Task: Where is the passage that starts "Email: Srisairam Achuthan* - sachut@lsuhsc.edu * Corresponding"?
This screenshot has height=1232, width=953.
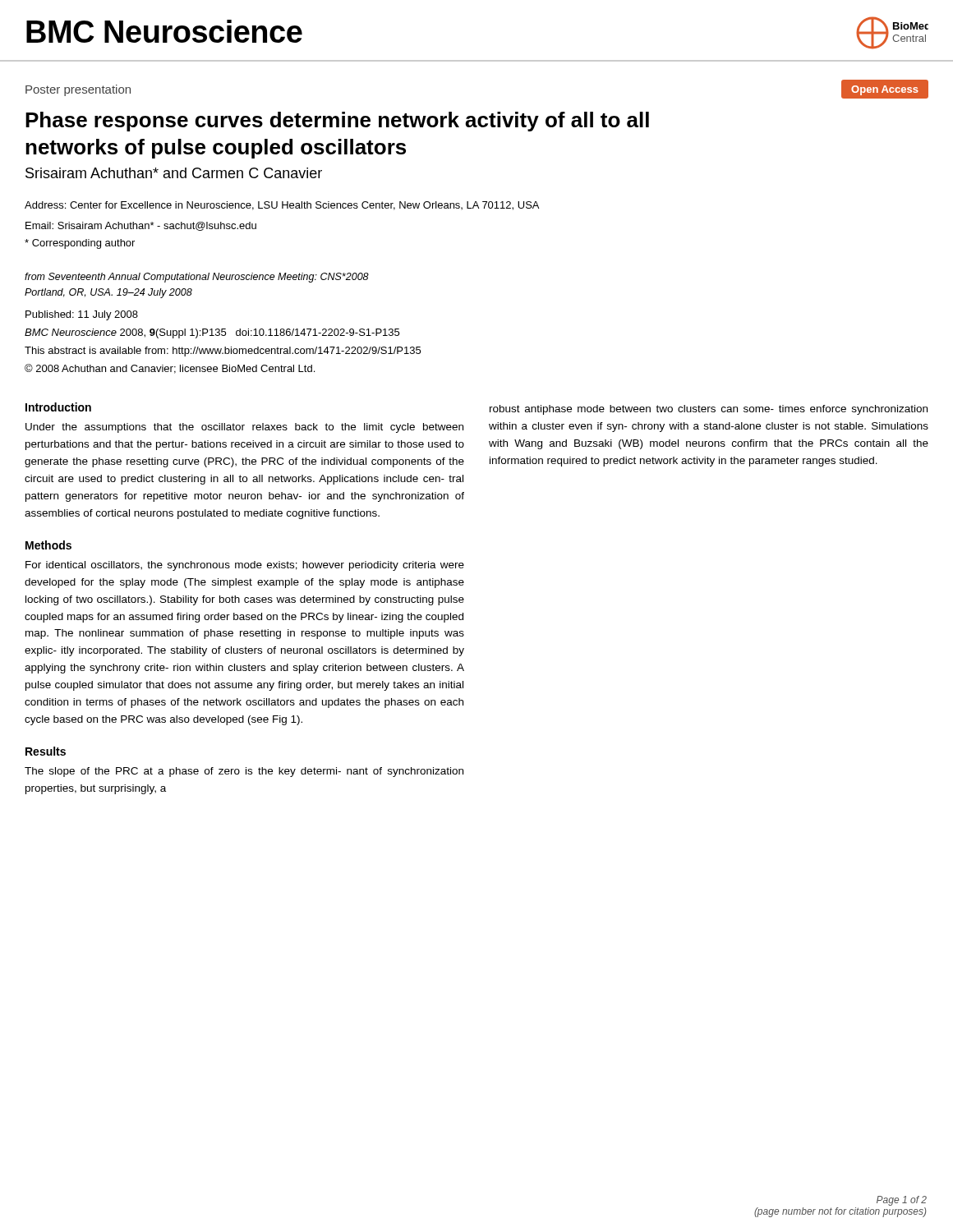Action: tap(141, 234)
